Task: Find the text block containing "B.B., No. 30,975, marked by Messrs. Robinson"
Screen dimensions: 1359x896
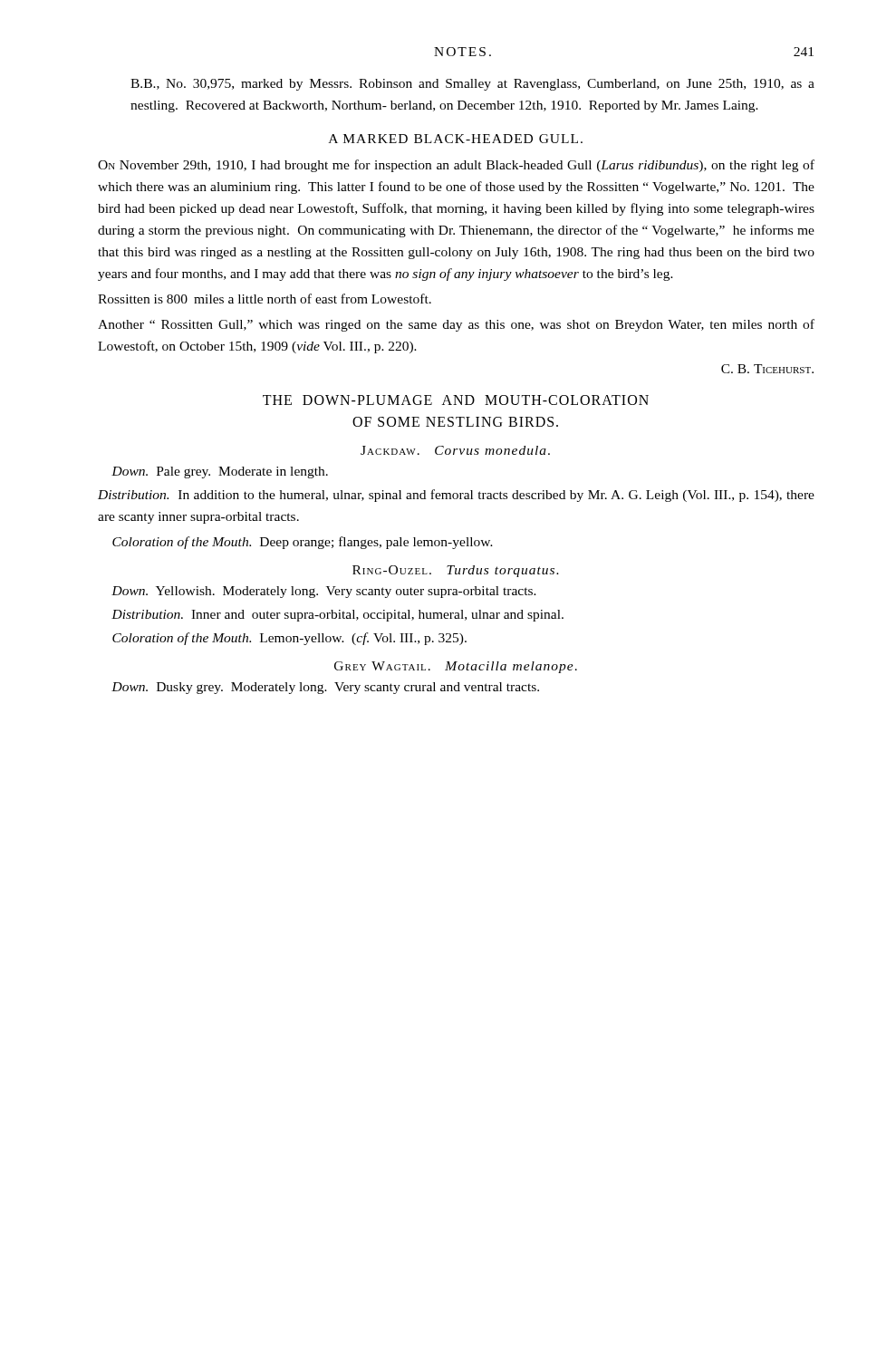Action: 472,94
